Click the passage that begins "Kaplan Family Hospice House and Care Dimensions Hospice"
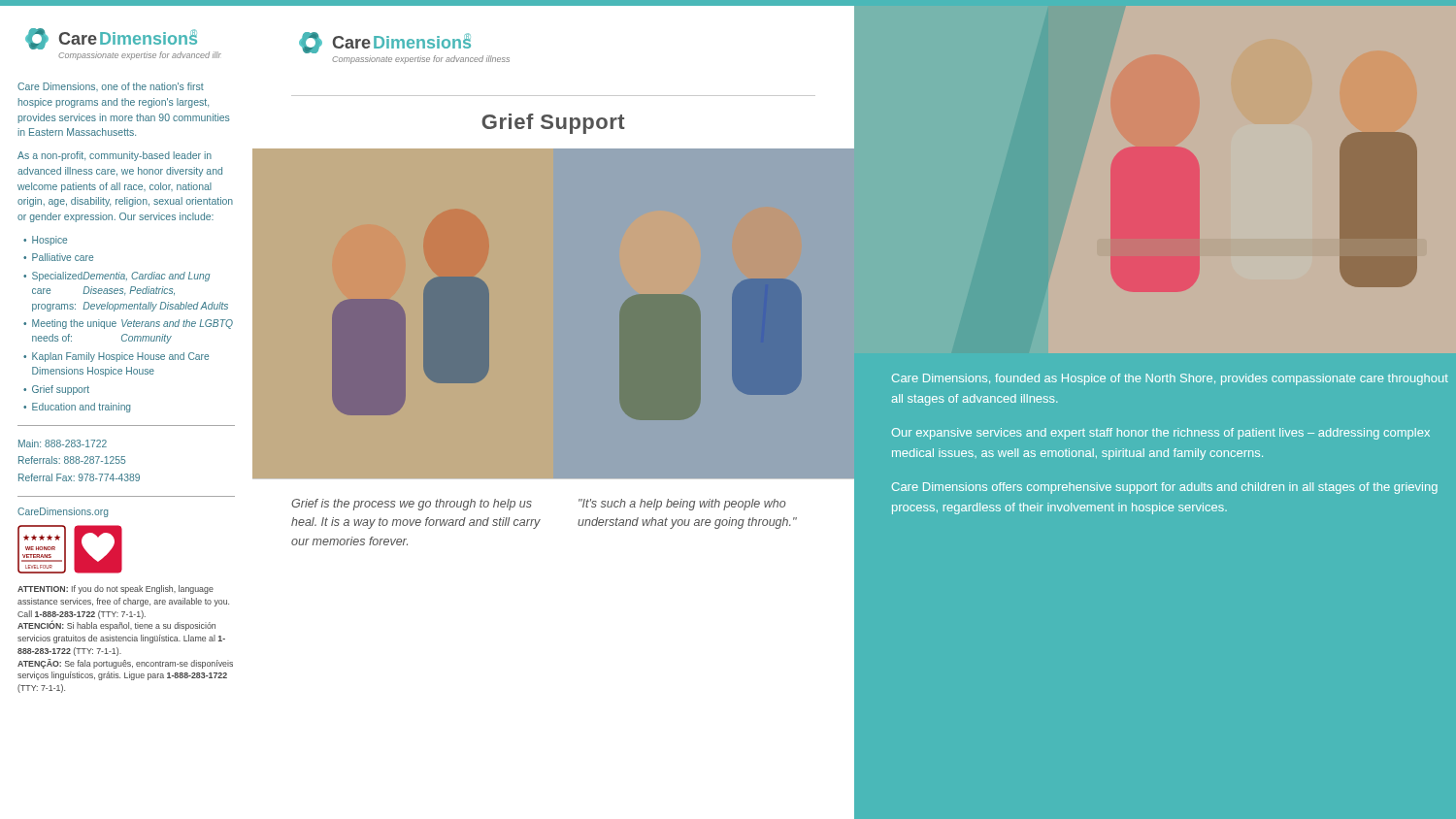 120,364
